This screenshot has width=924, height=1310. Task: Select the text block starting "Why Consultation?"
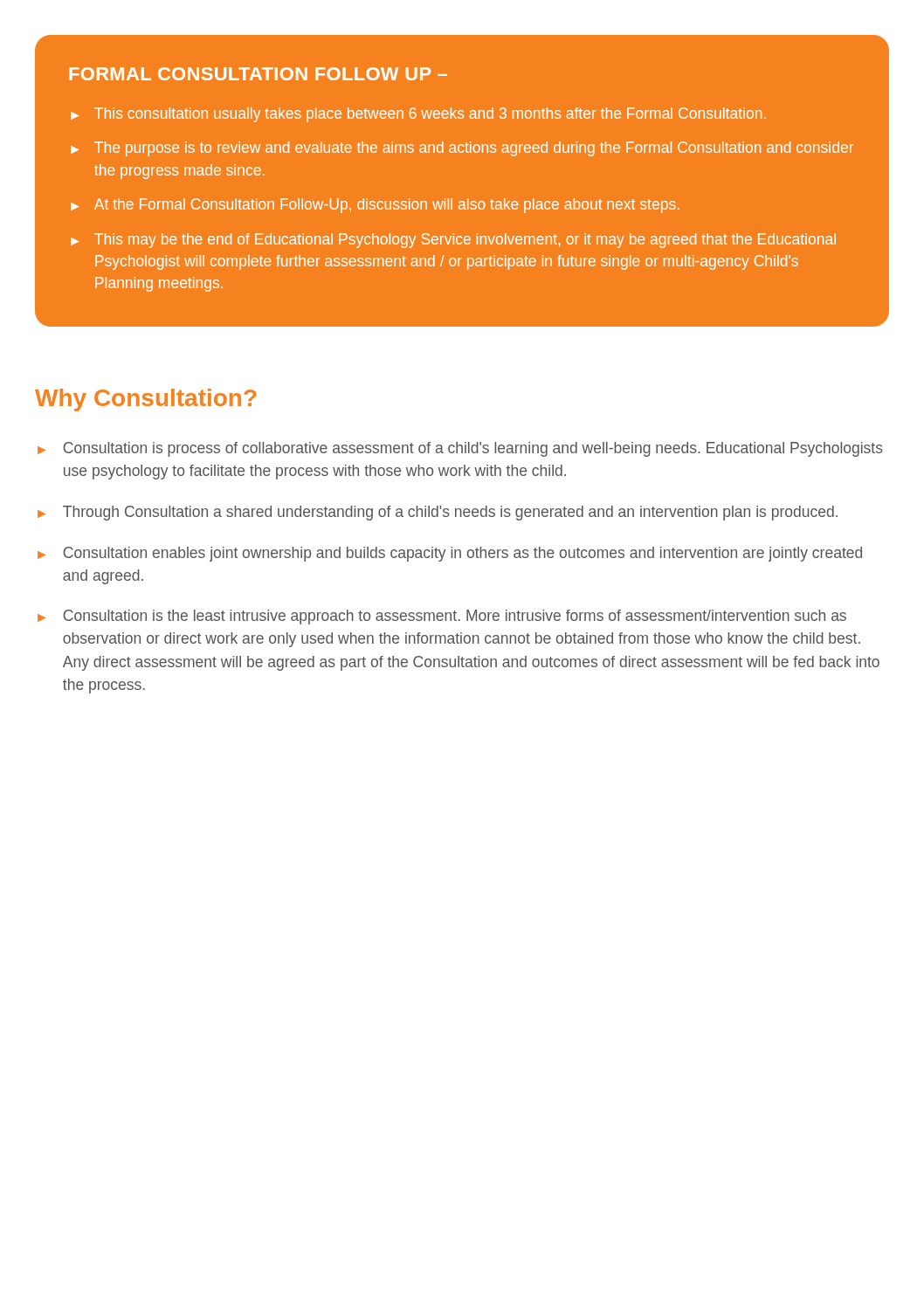tap(146, 398)
